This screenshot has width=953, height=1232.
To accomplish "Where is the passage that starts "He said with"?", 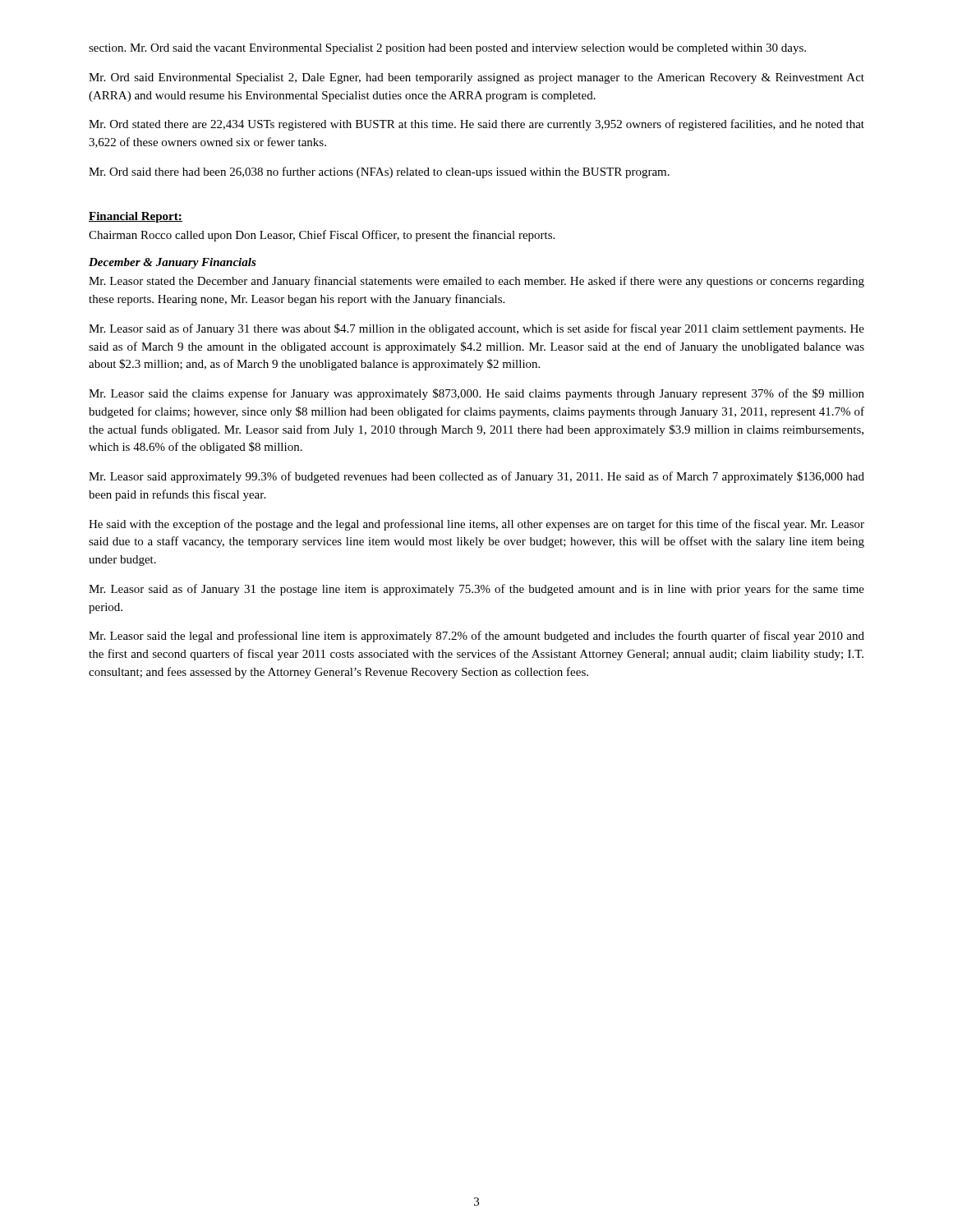I will 476,541.
